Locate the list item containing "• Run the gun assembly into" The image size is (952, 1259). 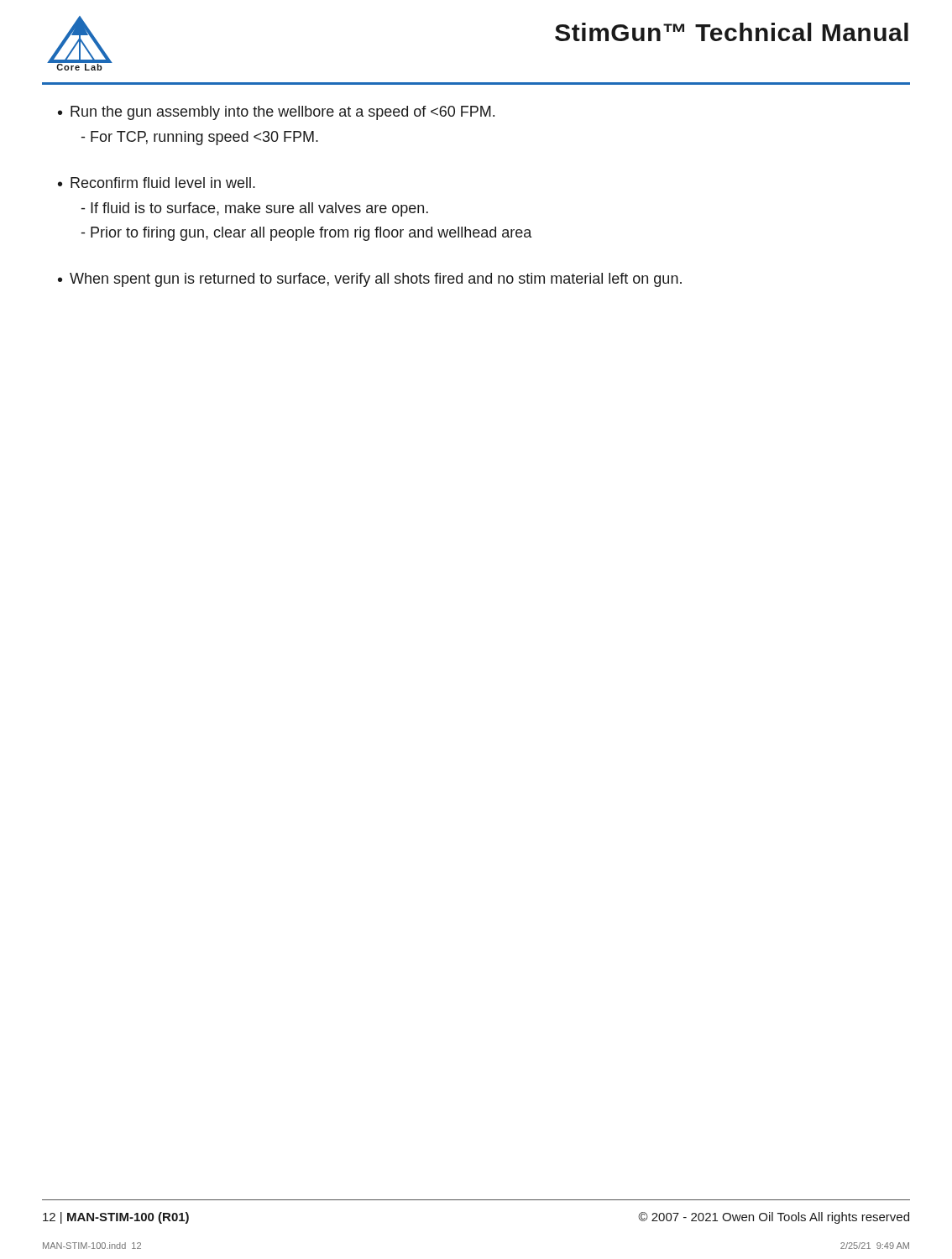click(476, 125)
